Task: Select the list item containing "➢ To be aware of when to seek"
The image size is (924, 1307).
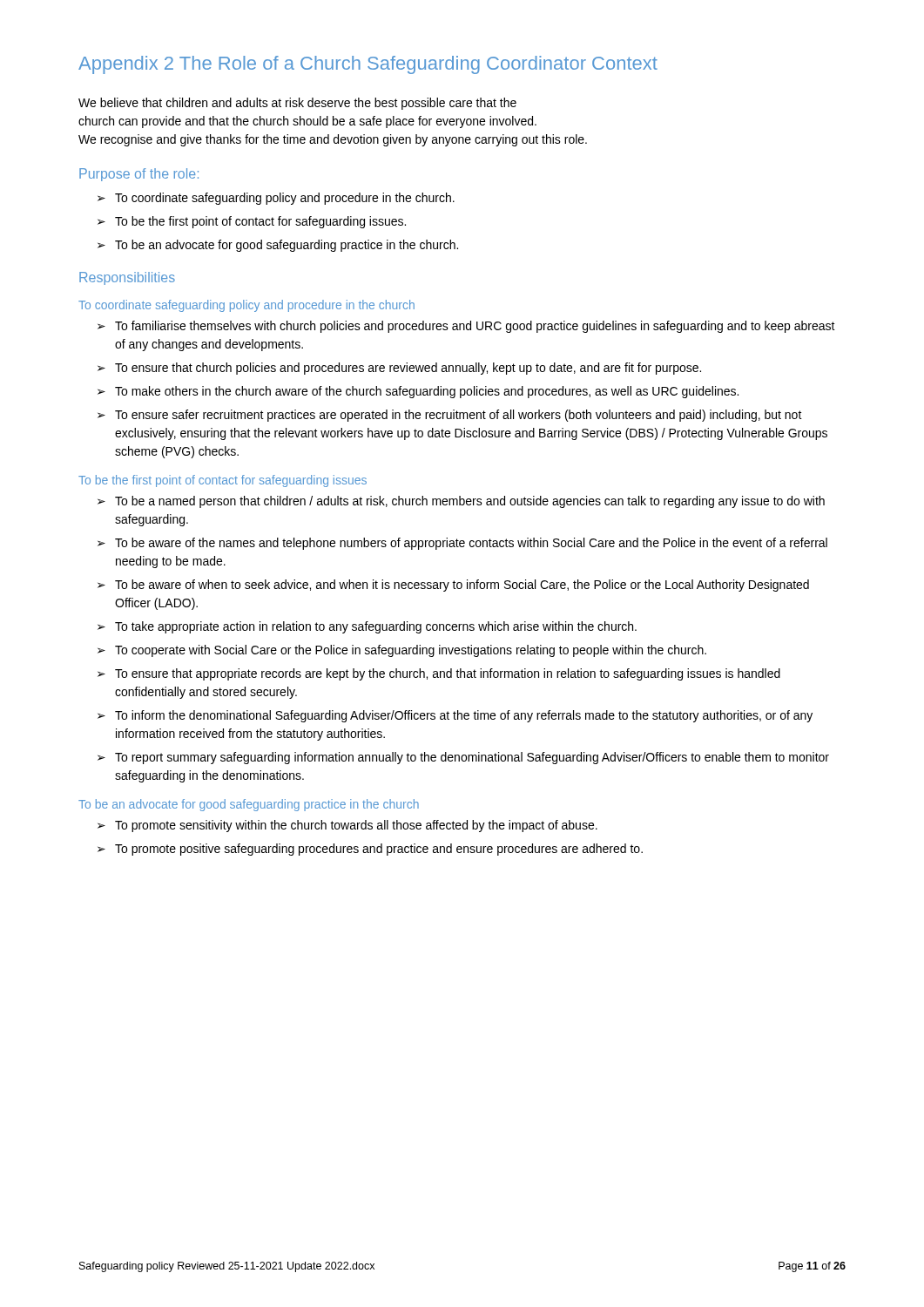Action: coord(462,594)
